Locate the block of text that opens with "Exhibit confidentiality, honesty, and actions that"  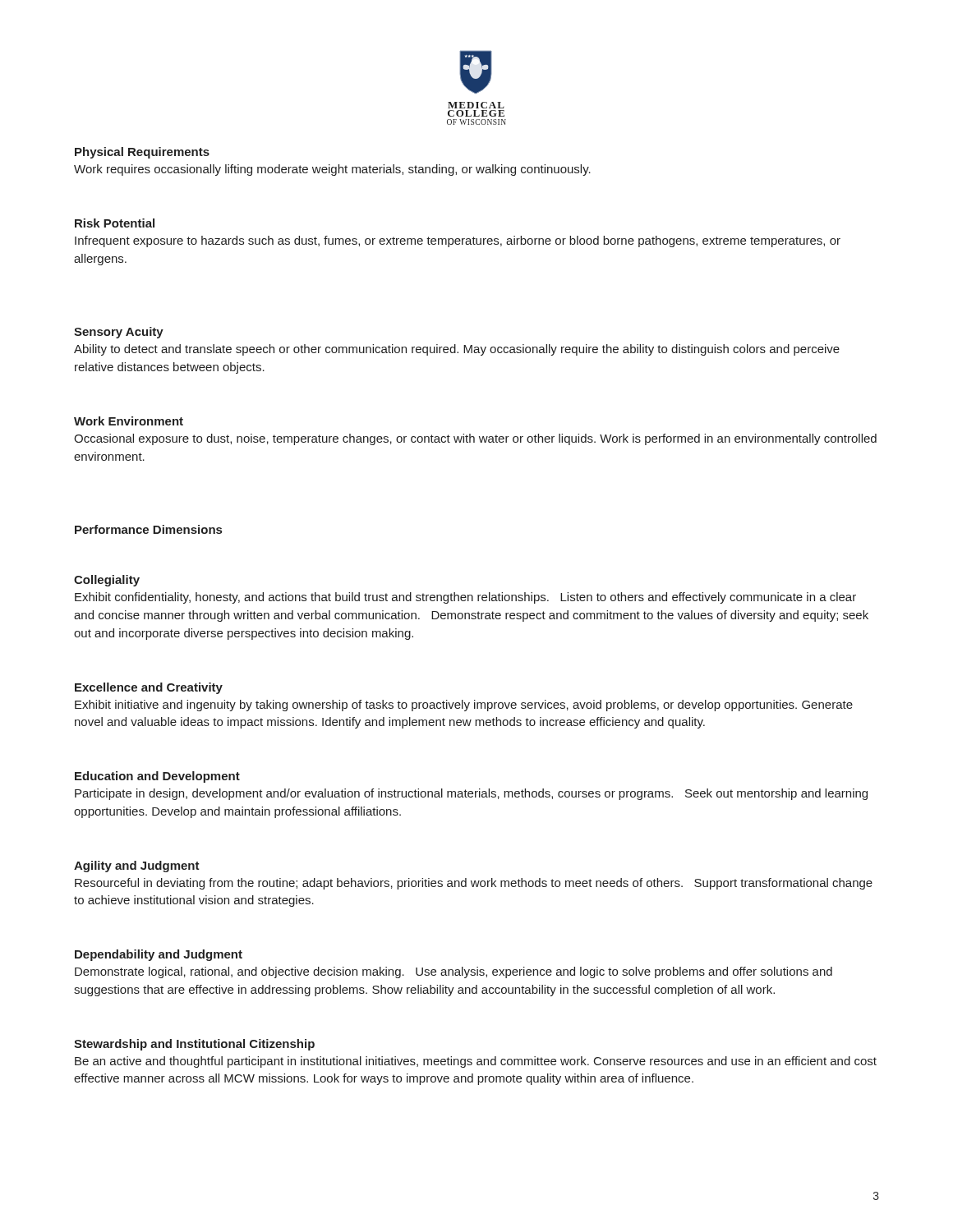point(471,615)
